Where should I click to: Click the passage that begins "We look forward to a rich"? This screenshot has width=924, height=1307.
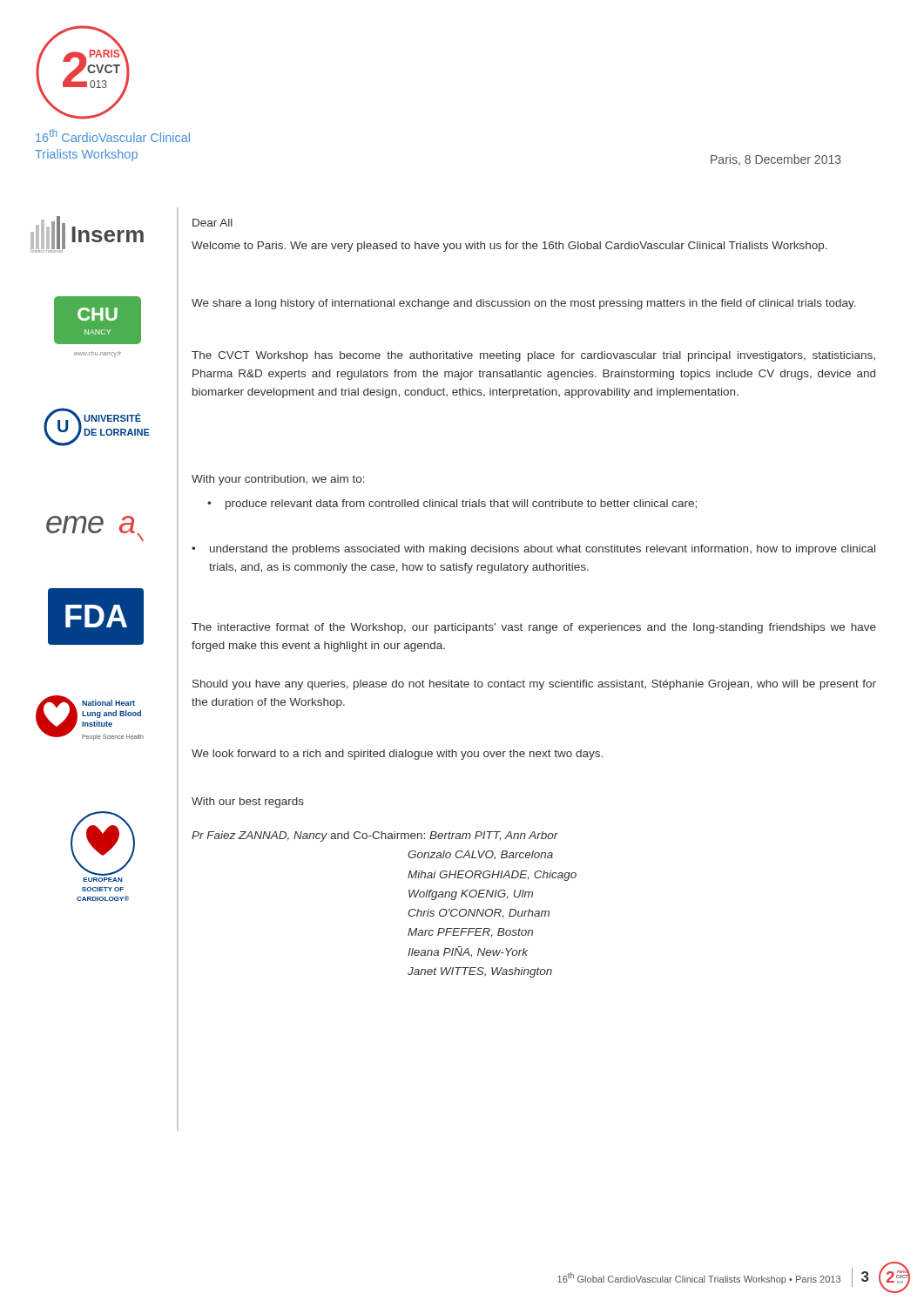pyautogui.click(x=398, y=753)
